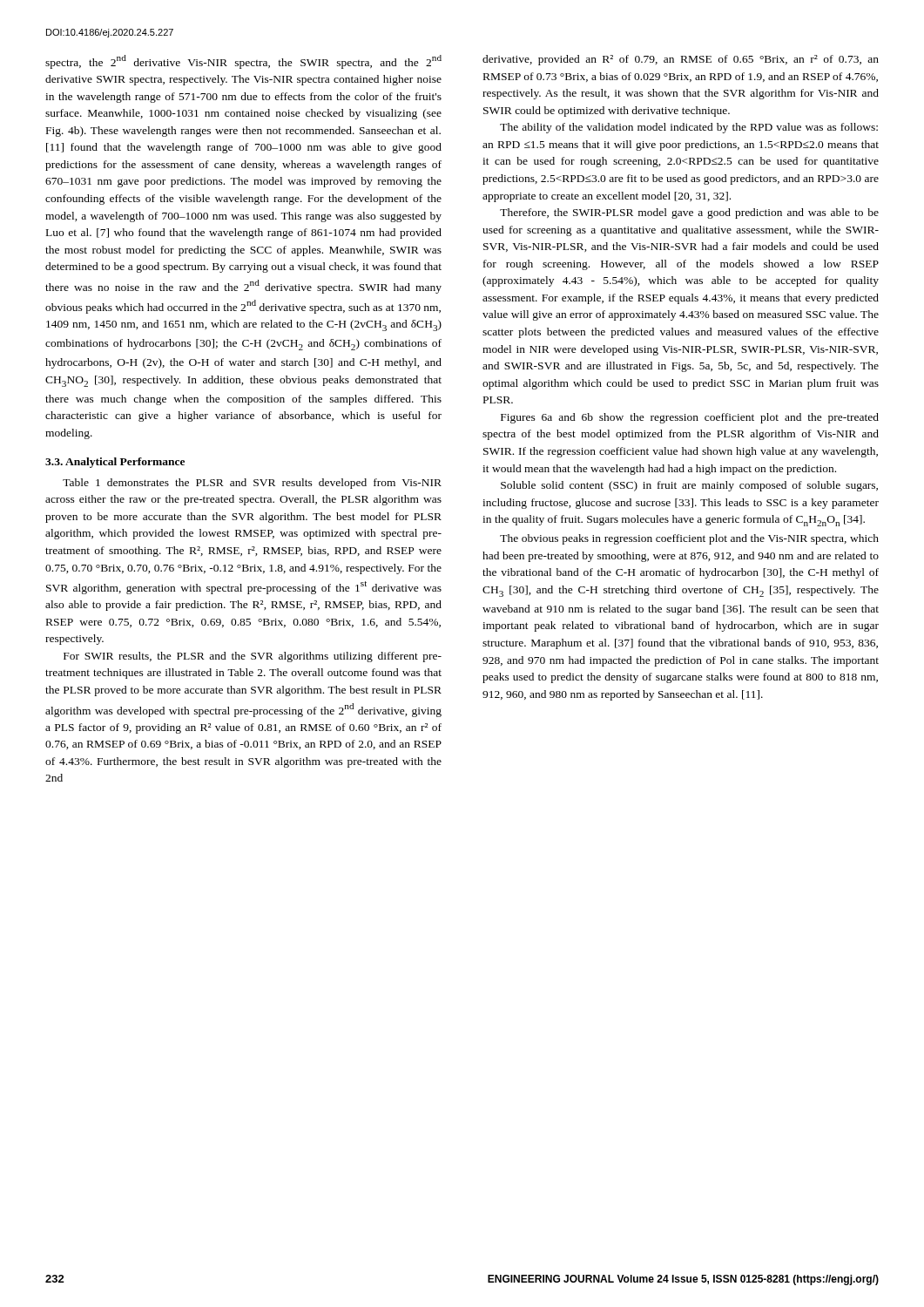Select the element starting "derivative, provided an R² of 0.79, an RMSE"
Viewport: 924px width, 1307px height.
681,377
